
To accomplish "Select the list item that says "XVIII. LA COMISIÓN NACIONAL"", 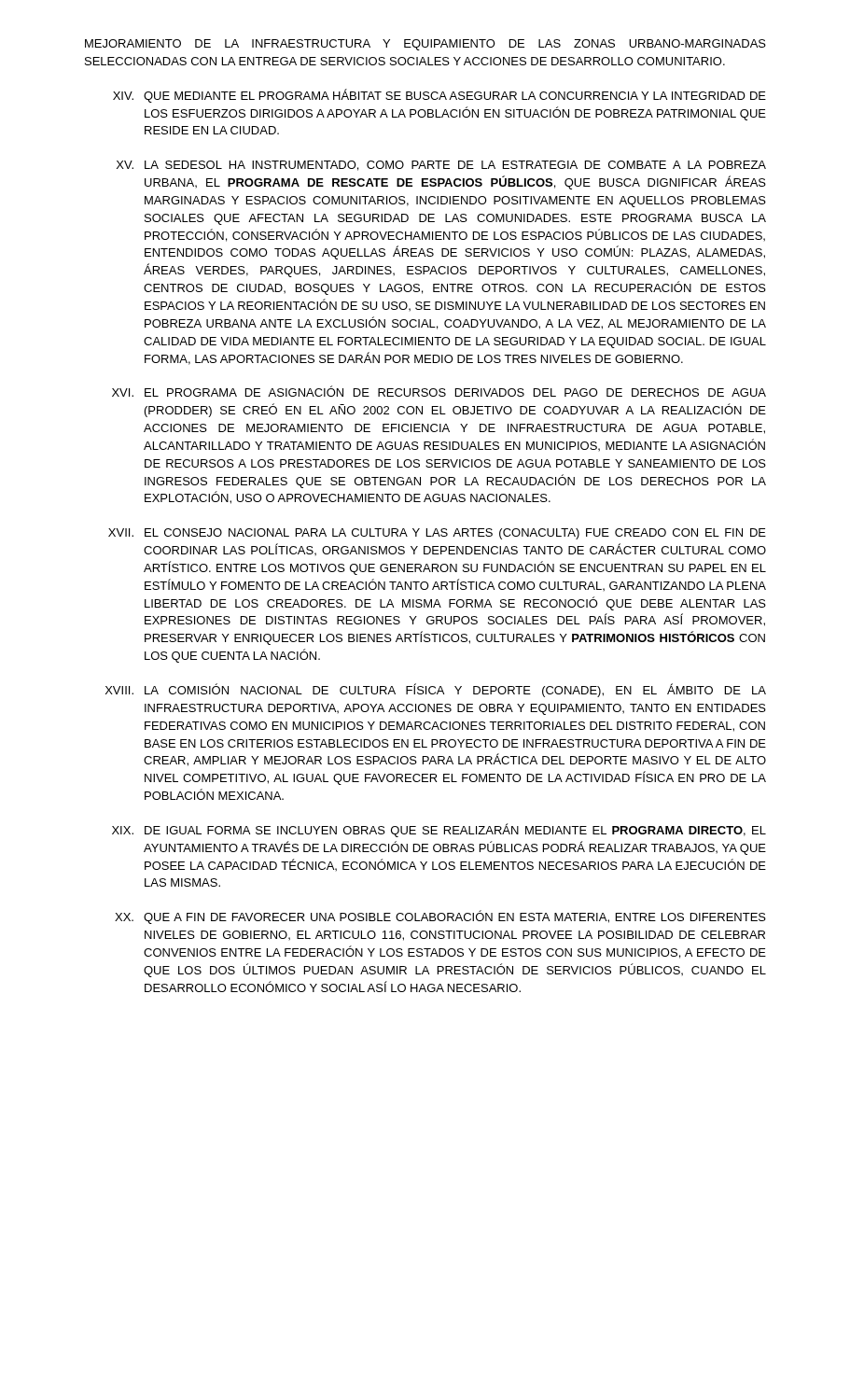I will (x=425, y=744).
